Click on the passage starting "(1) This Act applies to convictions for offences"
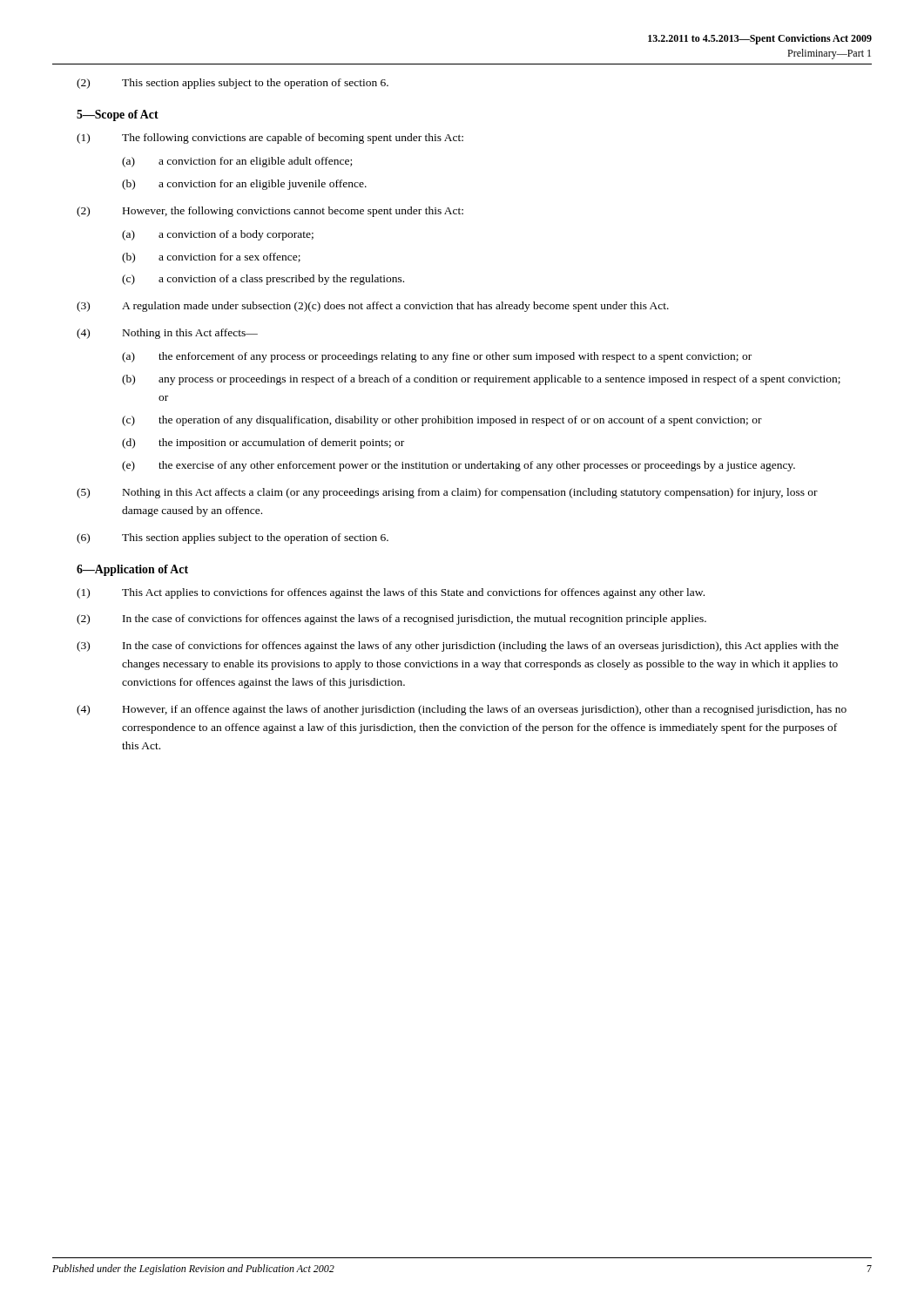924x1307 pixels. pyautogui.click(x=391, y=592)
